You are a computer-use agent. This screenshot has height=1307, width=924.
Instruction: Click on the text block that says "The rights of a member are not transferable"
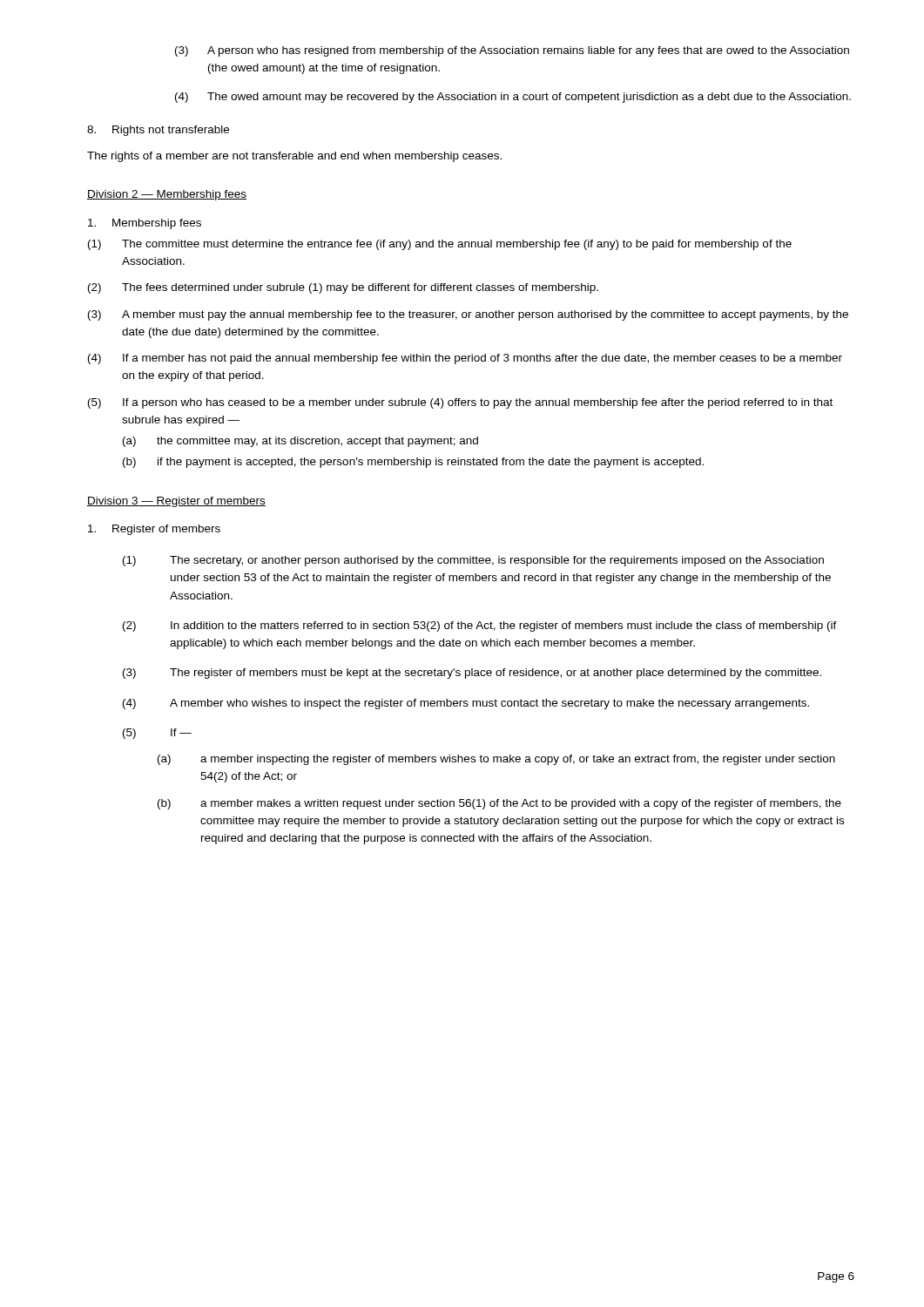click(295, 156)
